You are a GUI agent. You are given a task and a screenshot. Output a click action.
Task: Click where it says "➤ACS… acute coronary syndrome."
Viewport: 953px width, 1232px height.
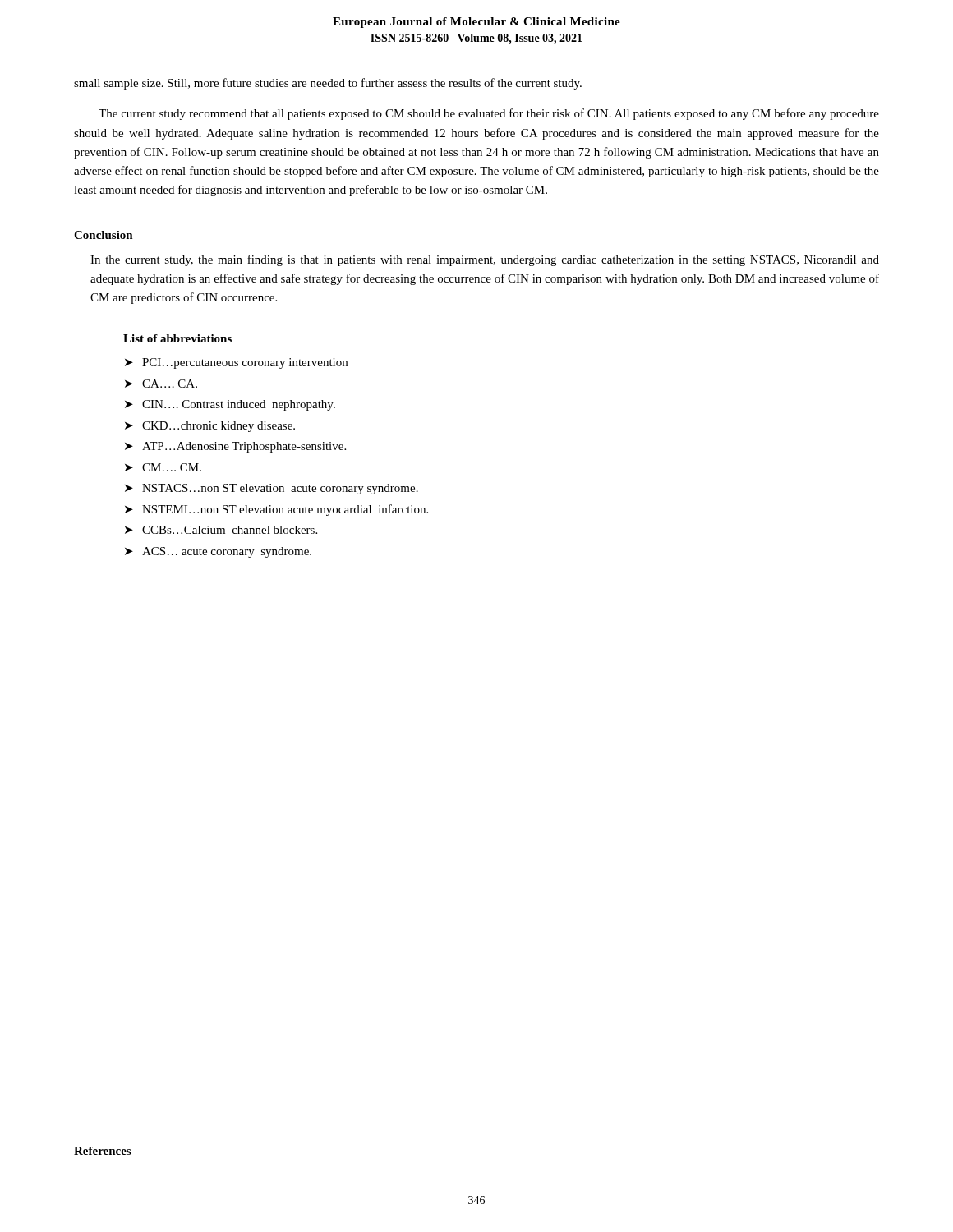pos(218,552)
